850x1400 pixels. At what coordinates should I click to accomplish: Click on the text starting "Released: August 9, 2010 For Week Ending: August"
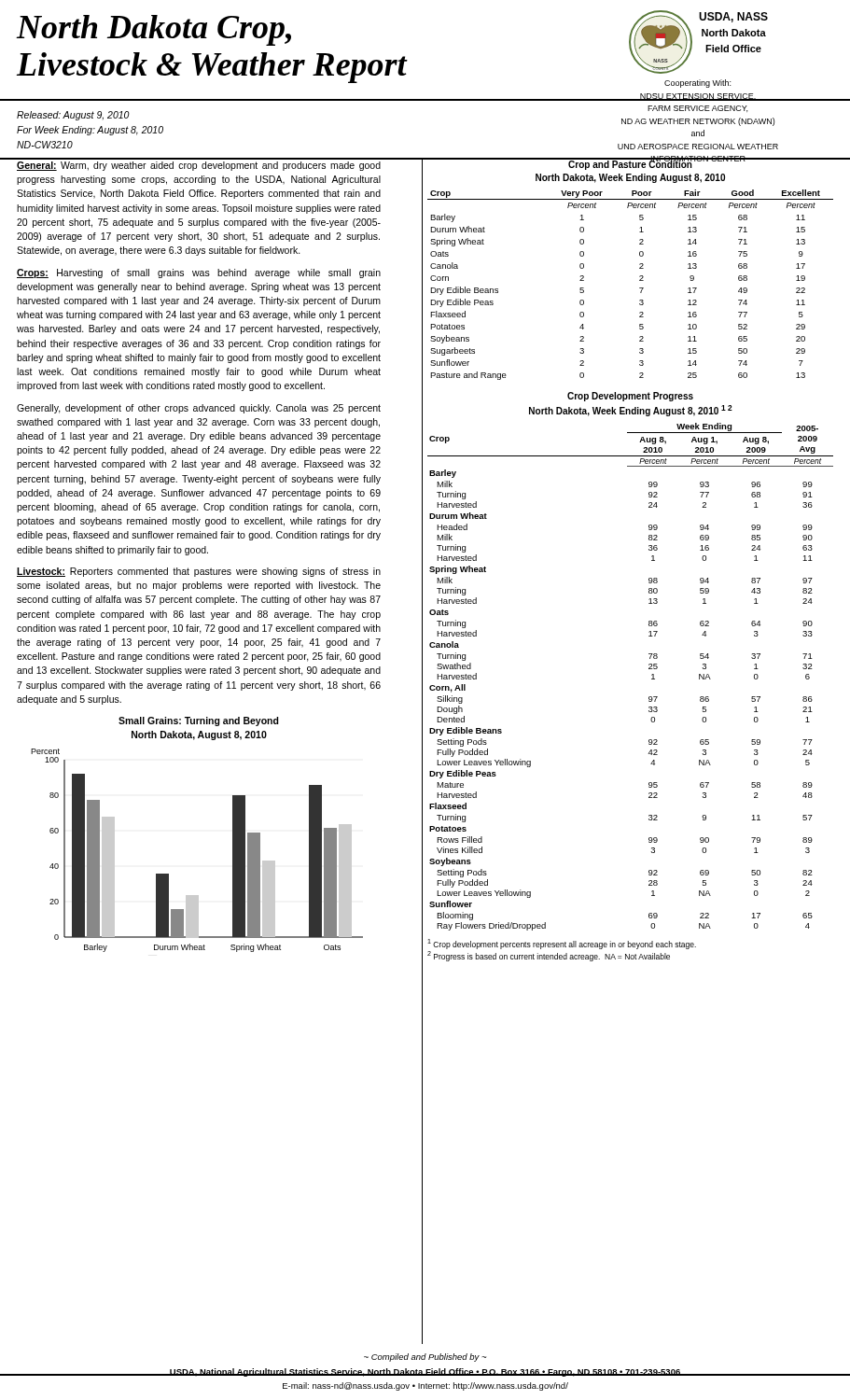tap(90, 130)
